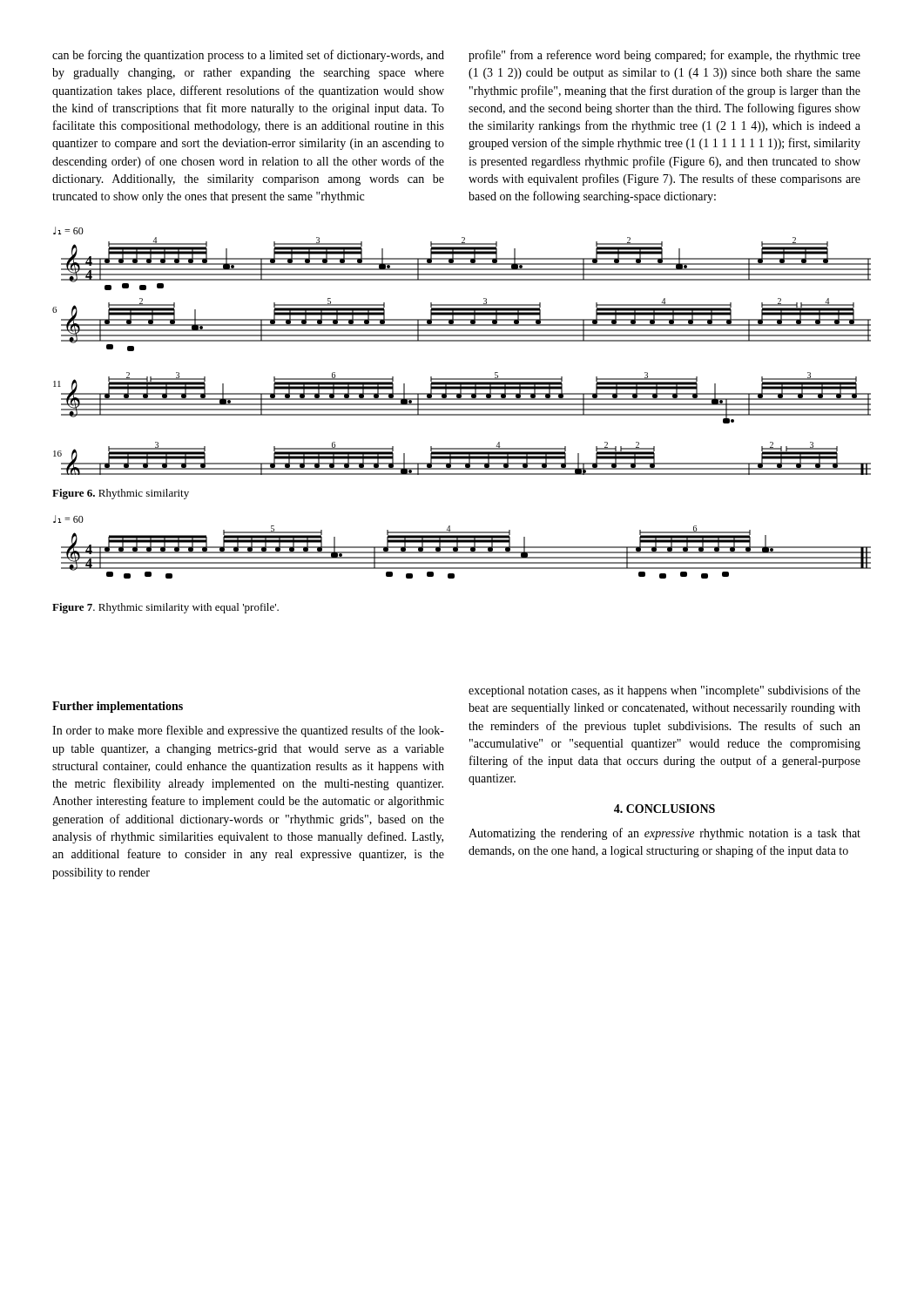This screenshot has width=924, height=1307.
Task: Click on the text starting "Figure 6. Rhythmic similarity"
Action: pos(121,493)
